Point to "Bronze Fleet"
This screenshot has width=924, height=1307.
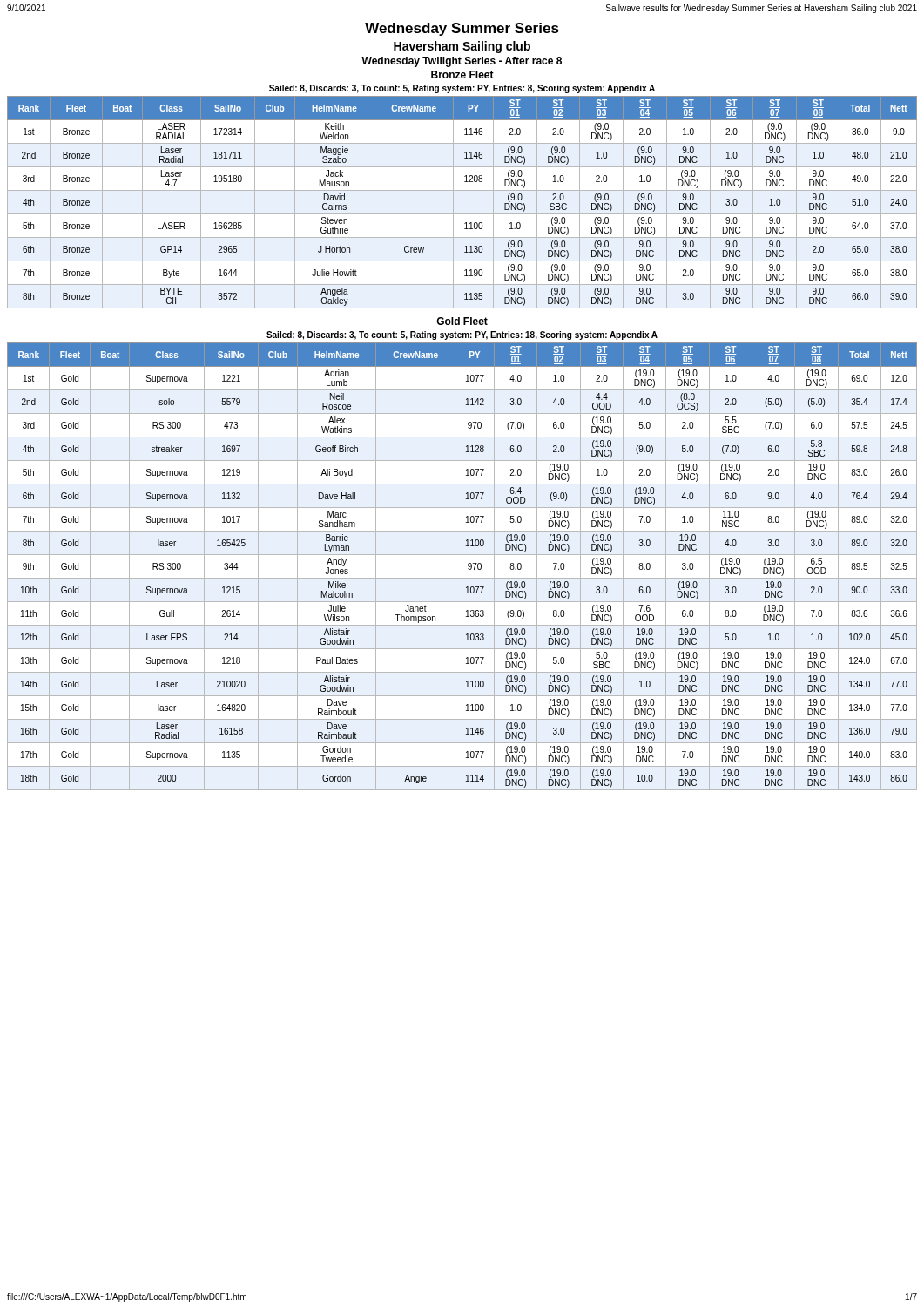tap(462, 75)
